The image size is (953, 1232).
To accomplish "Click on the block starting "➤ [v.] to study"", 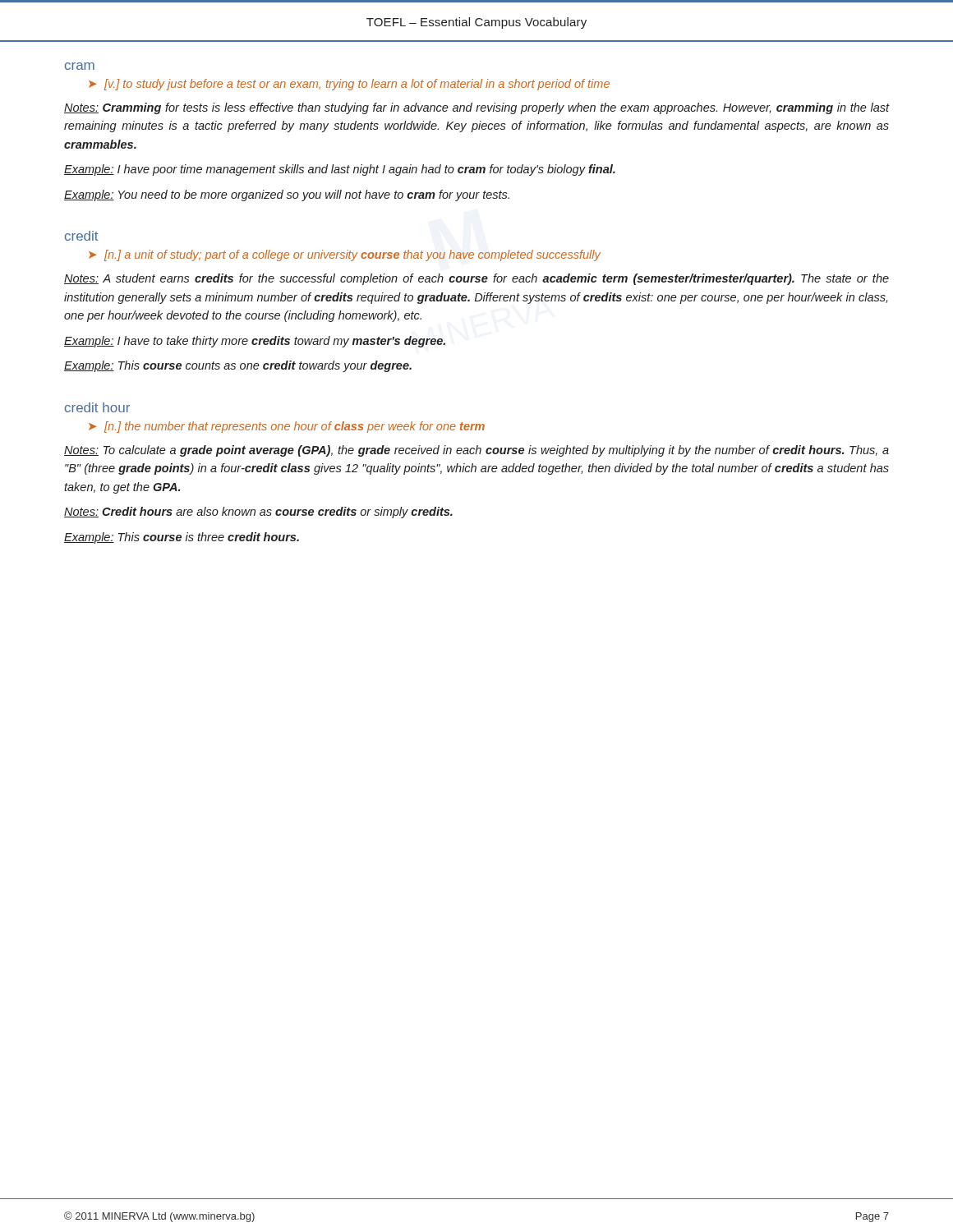I will tap(349, 84).
